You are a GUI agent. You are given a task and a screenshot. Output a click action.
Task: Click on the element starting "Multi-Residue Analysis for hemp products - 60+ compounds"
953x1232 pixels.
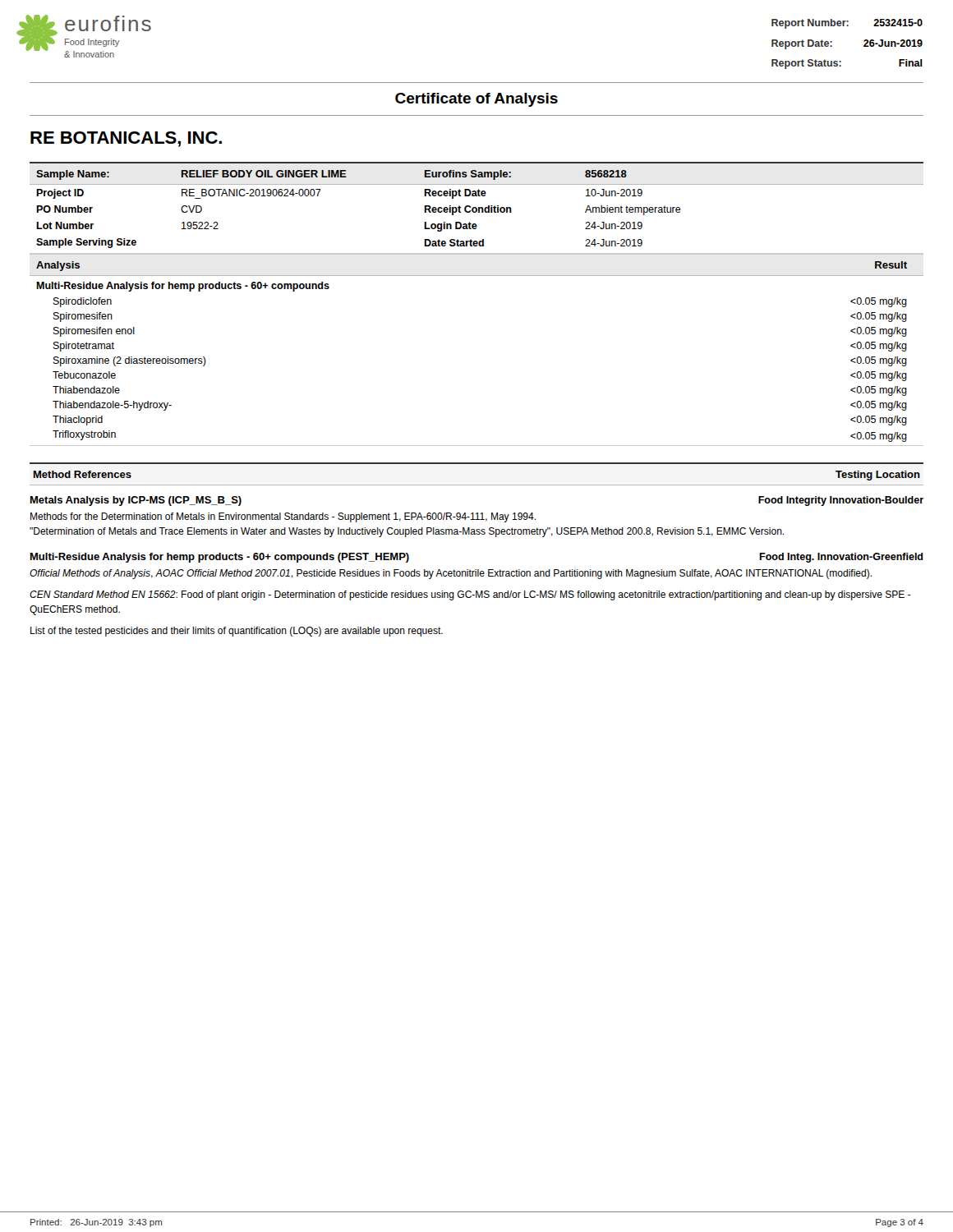[219, 556]
